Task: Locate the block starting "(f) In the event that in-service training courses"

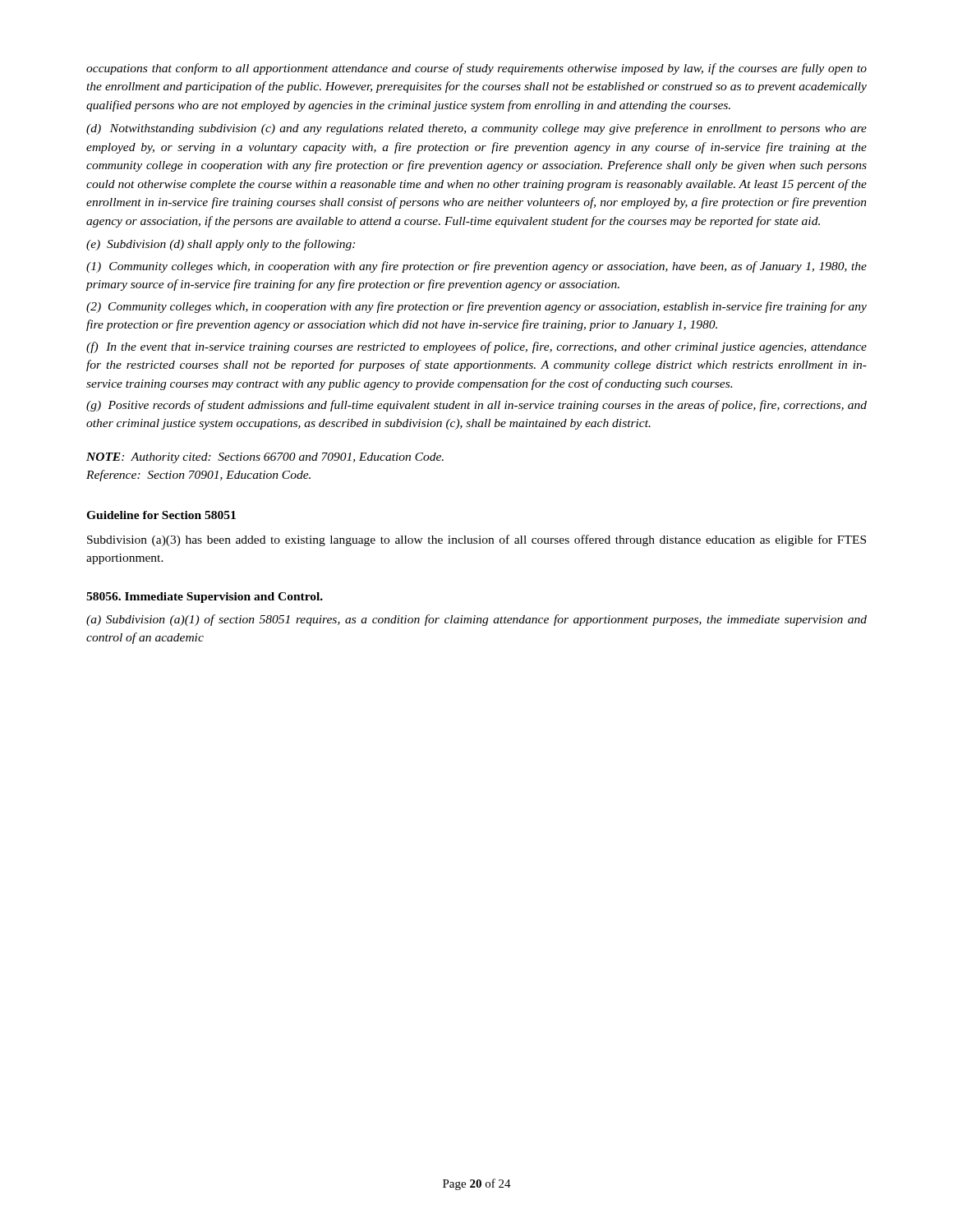Action: 476,365
